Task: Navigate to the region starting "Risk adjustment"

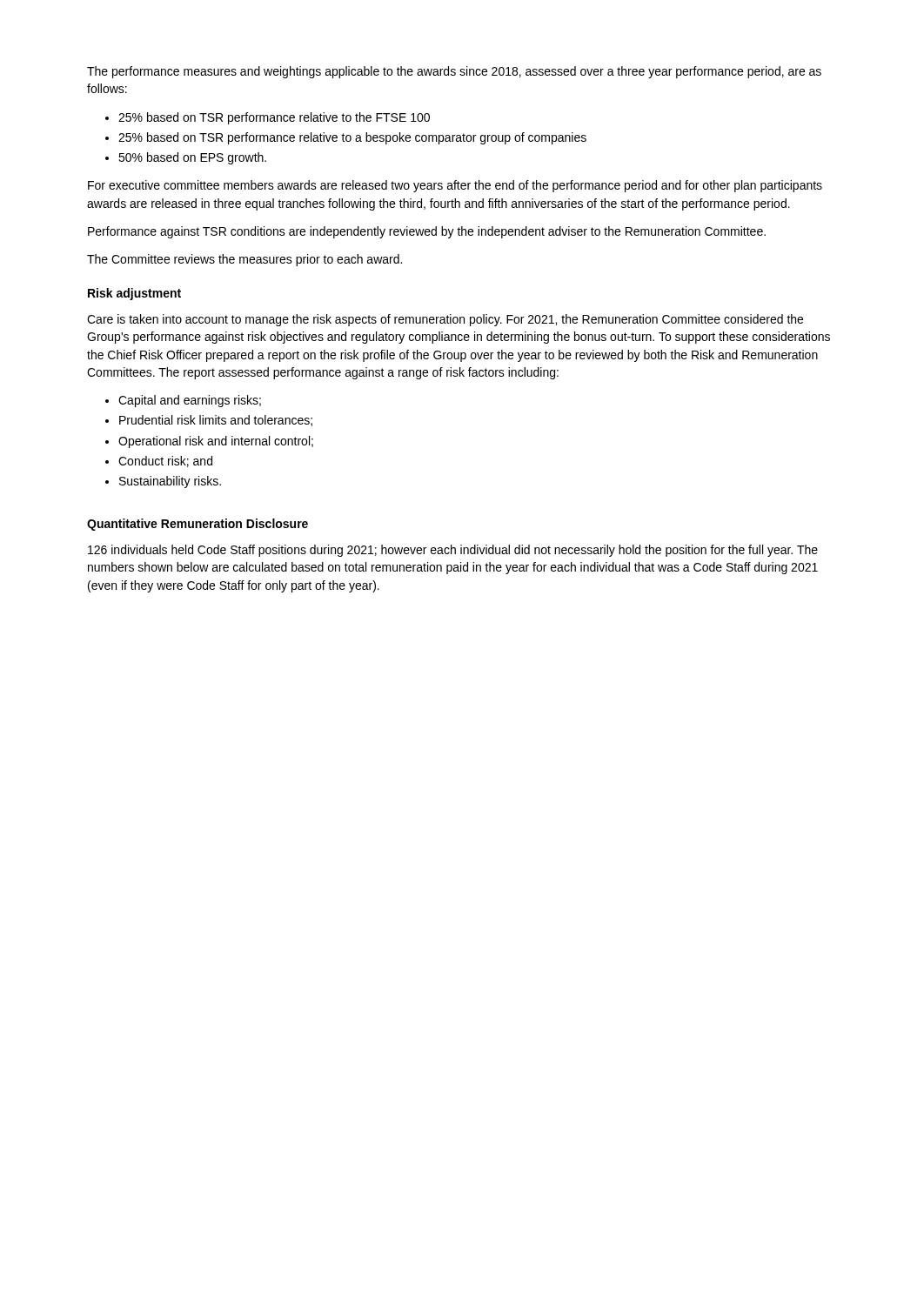Action: coord(134,293)
